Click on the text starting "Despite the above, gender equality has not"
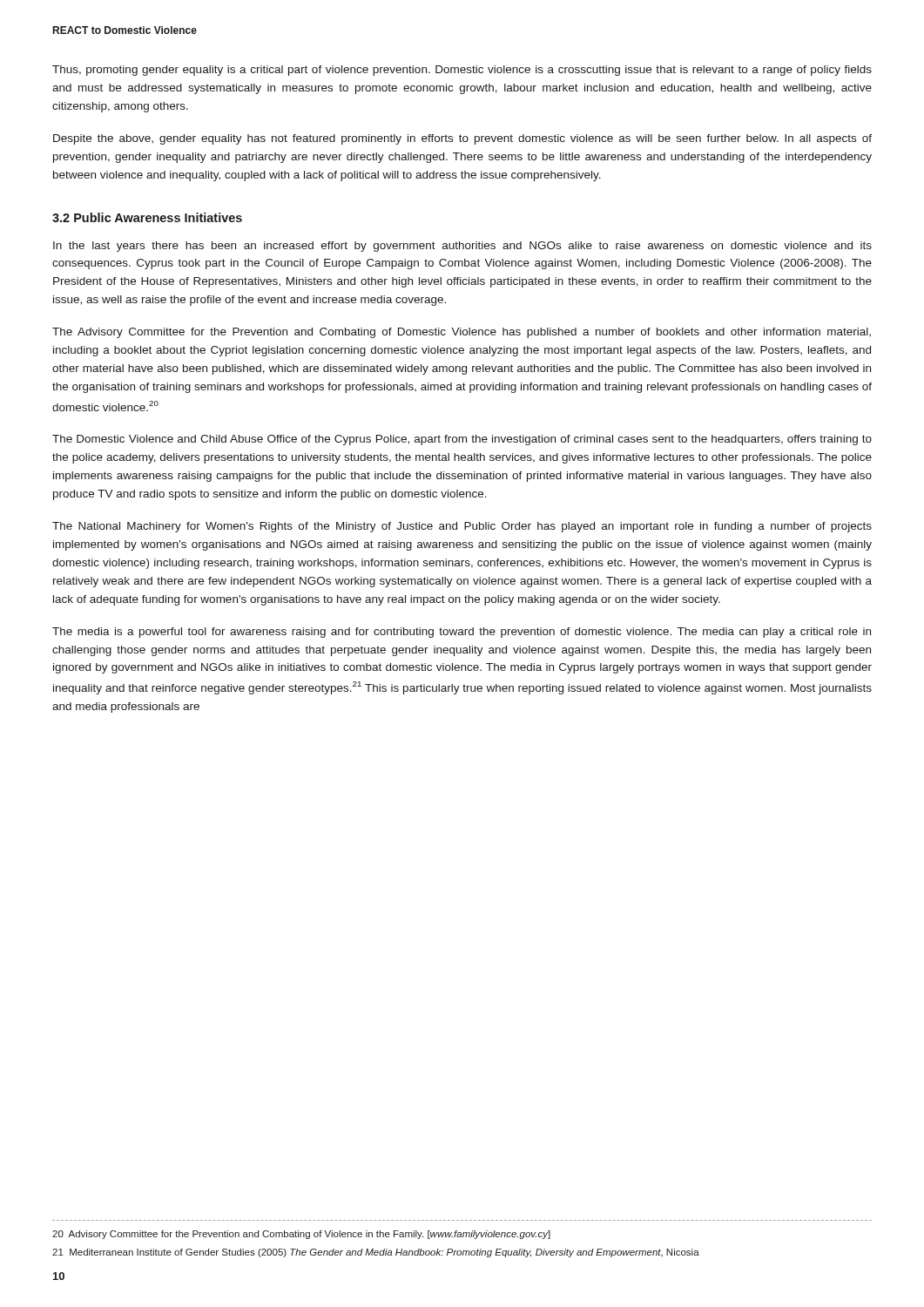Image resolution: width=924 pixels, height=1307 pixels. pyautogui.click(x=462, y=156)
